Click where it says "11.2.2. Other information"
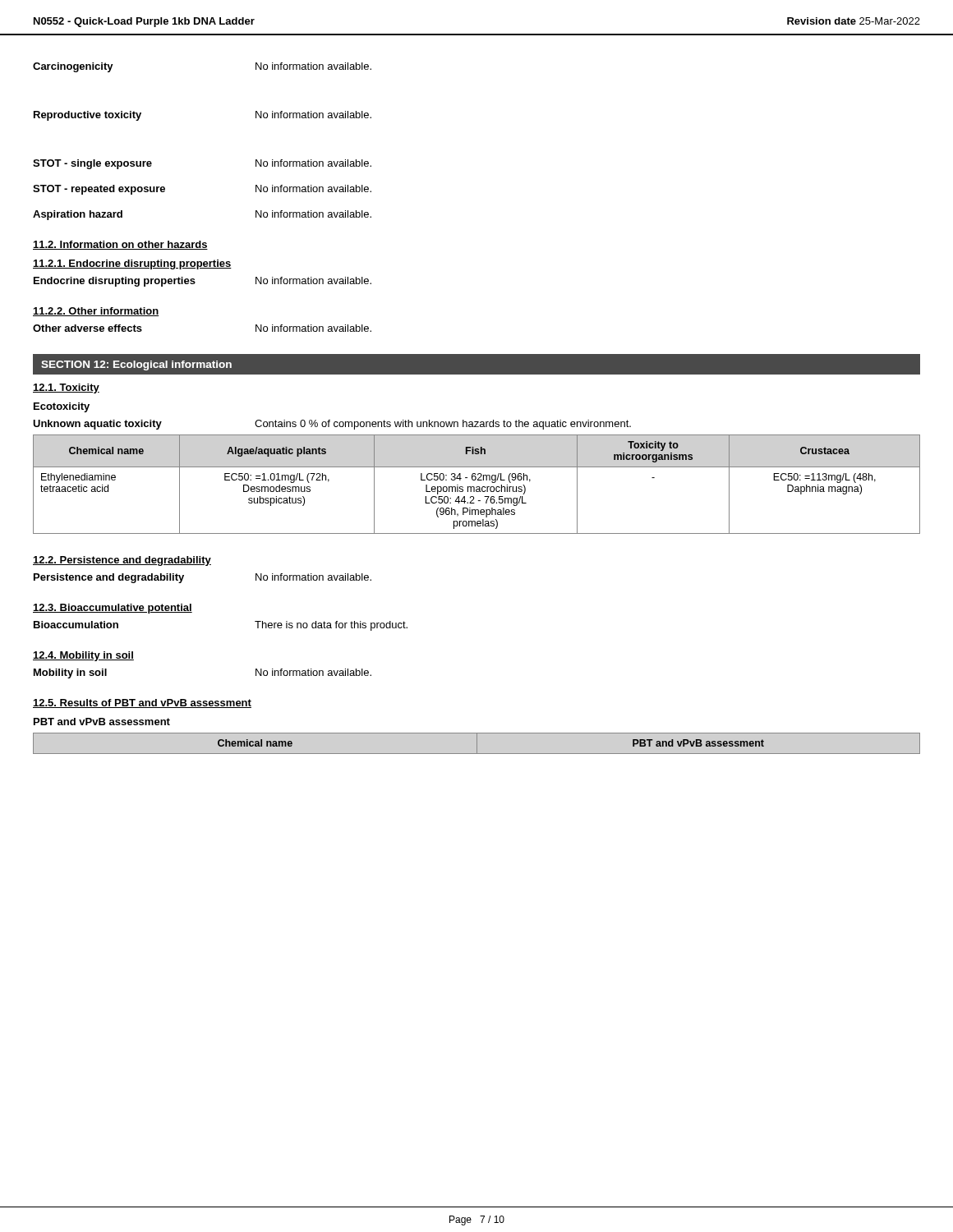The width and height of the screenshot is (953, 1232). pos(96,311)
